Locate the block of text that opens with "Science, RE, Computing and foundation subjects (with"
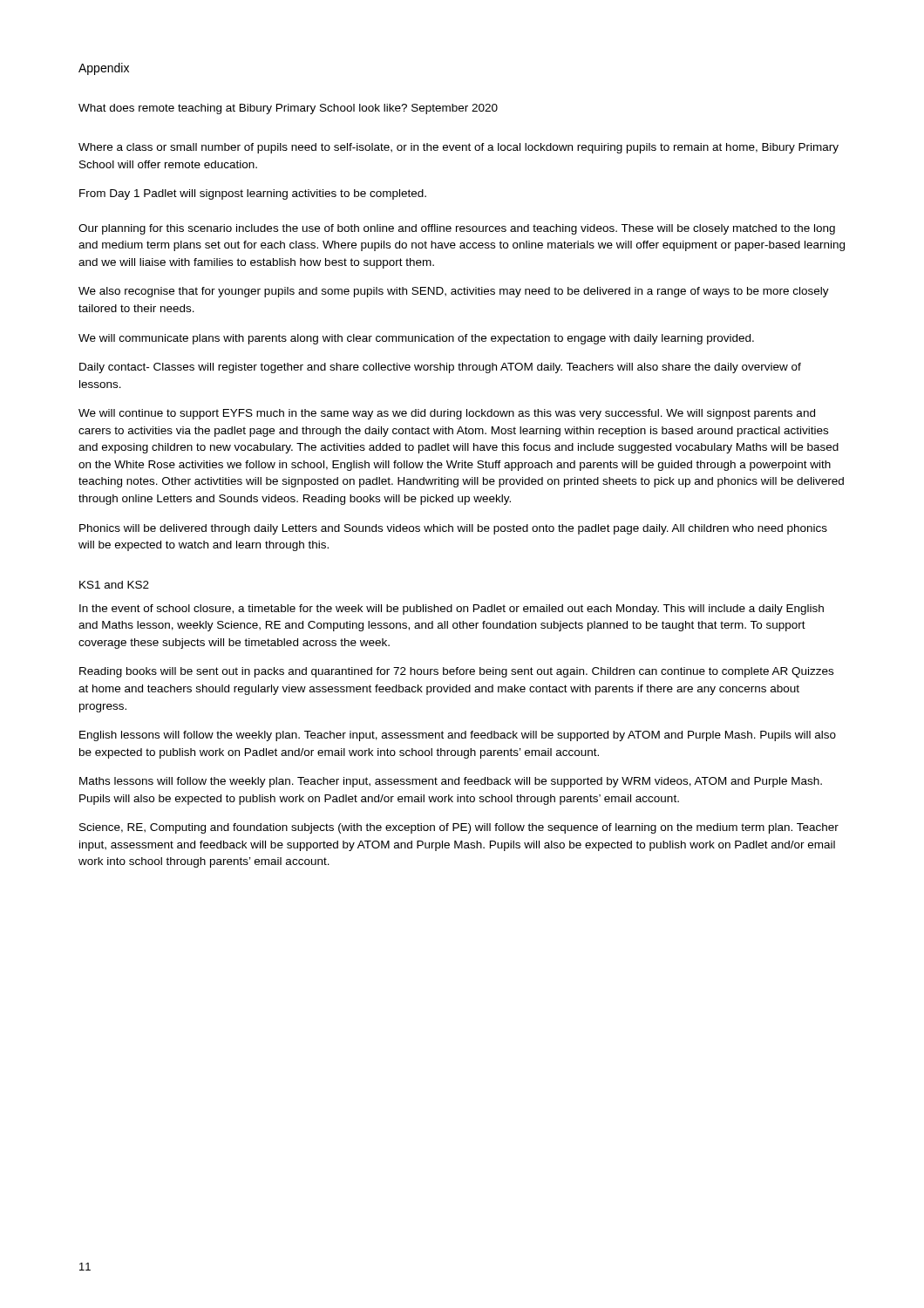Image resolution: width=924 pixels, height=1308 pixels. [458, 844]
